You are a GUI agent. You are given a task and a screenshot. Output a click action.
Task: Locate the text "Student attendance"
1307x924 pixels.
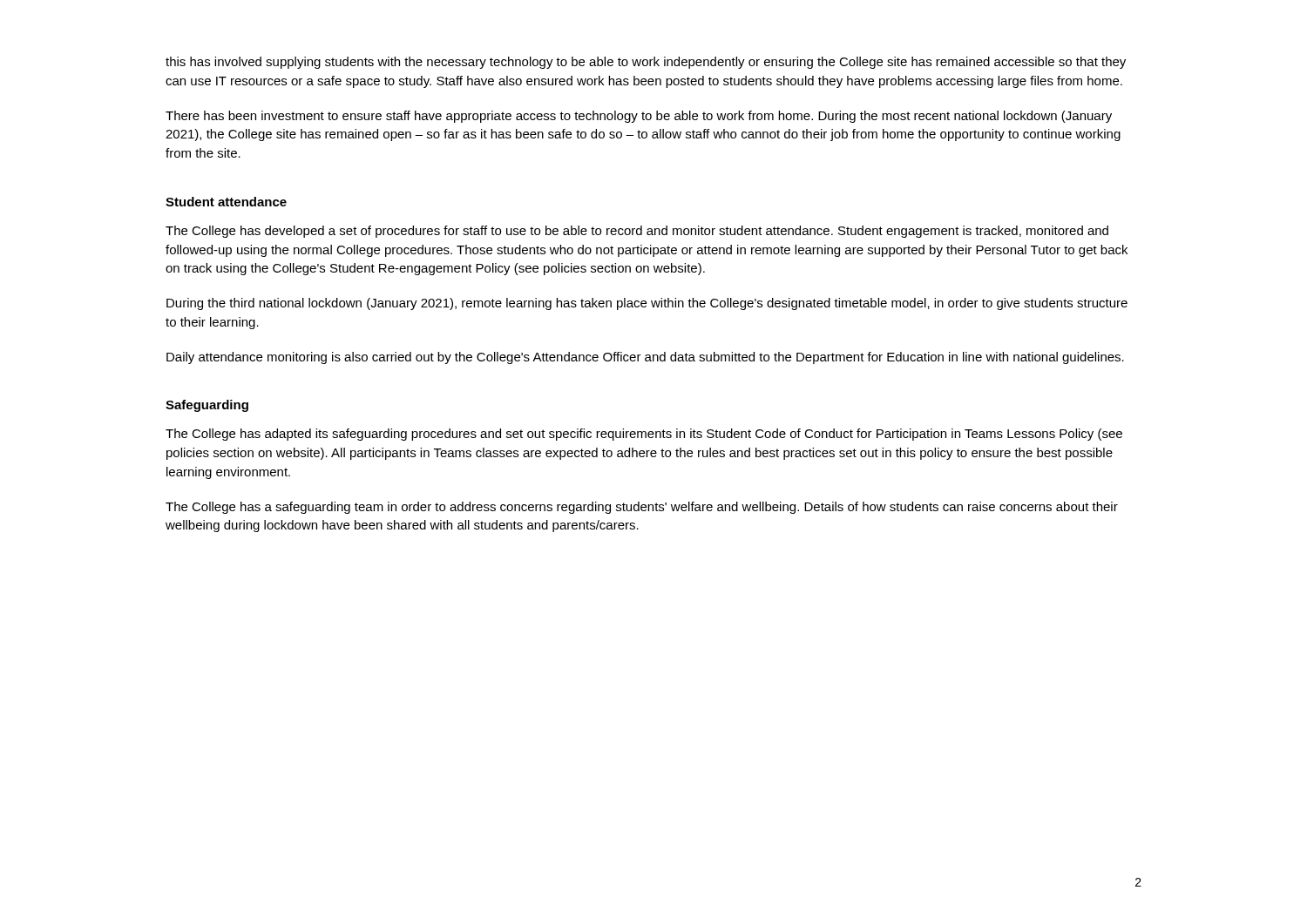click(x=226, y=201)
